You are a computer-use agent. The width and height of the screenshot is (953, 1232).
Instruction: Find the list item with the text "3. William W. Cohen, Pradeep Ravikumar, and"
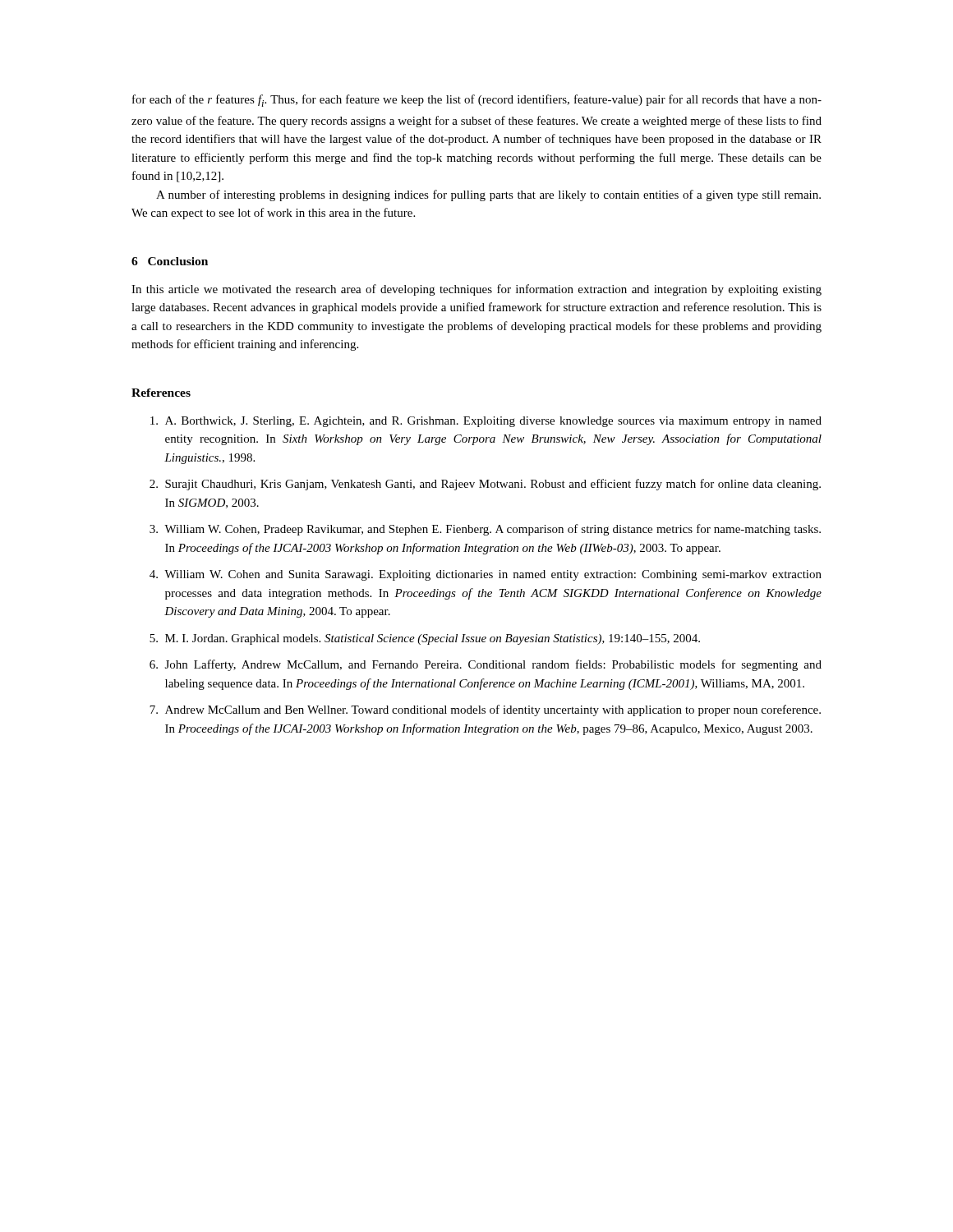[476, 539]
